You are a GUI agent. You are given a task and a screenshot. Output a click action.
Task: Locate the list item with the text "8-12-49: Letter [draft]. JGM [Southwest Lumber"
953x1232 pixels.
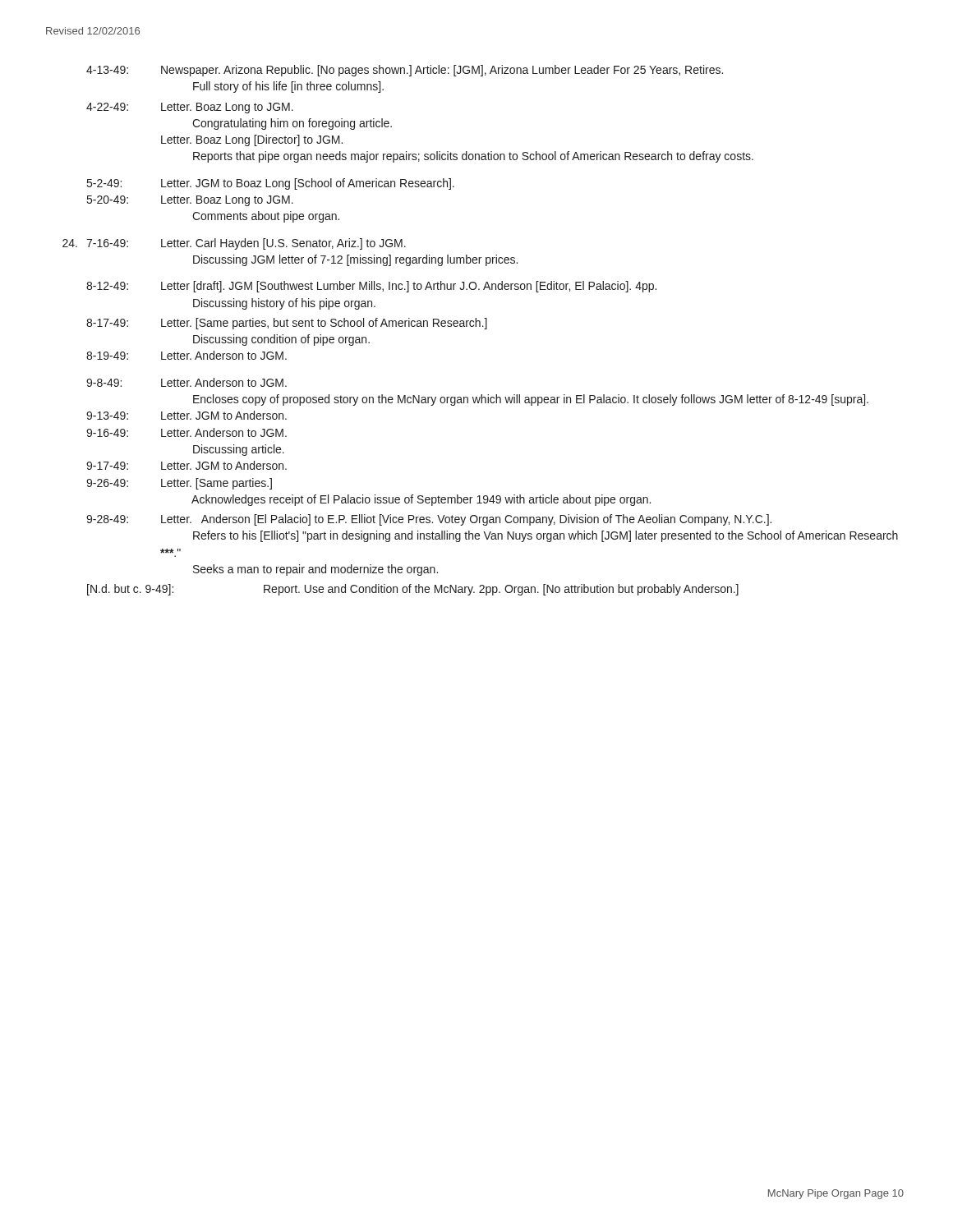pos(476,295)
